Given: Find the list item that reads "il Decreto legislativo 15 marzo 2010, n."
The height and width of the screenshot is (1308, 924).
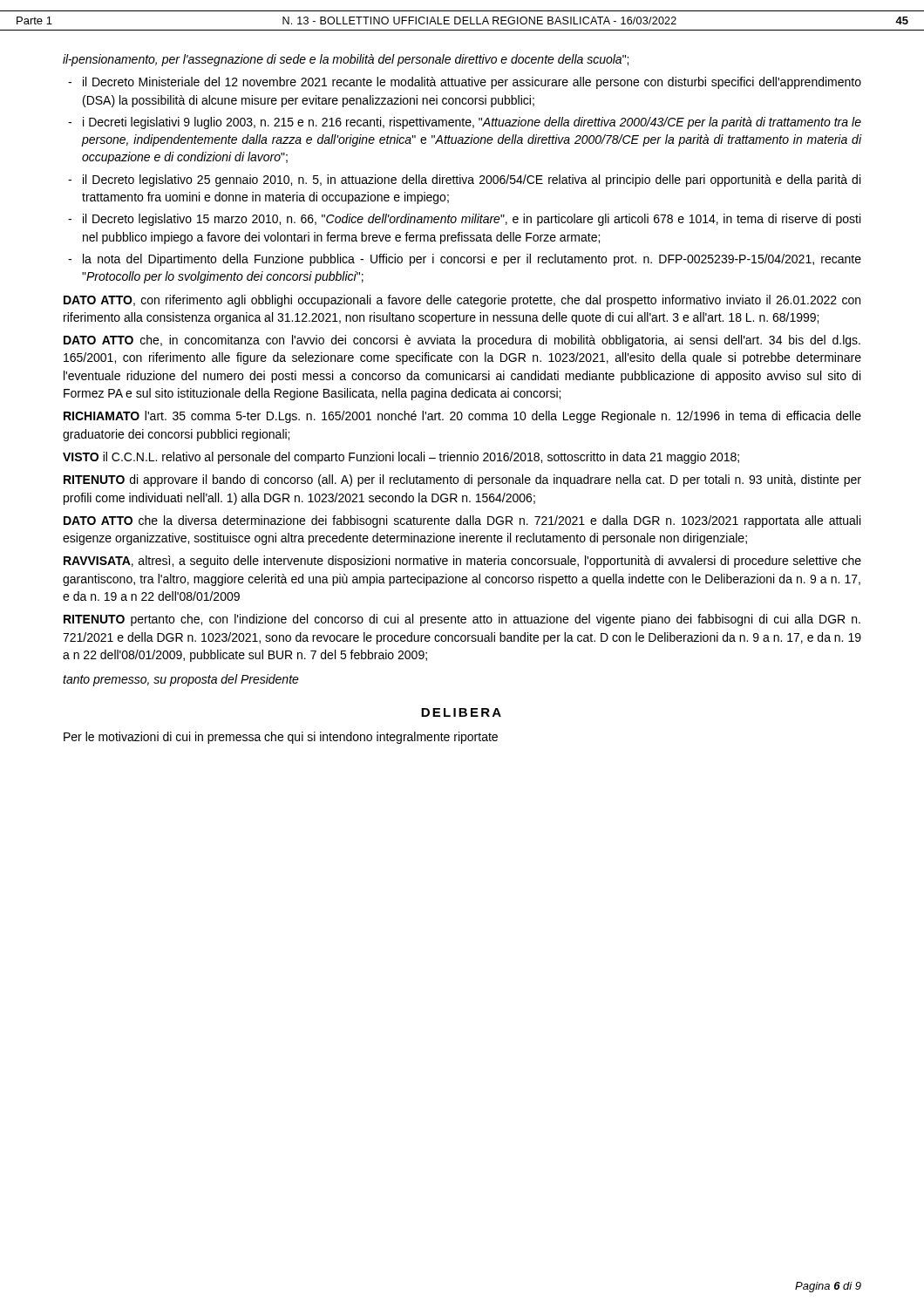Looking at the screenshot, I should click(472, 228).
